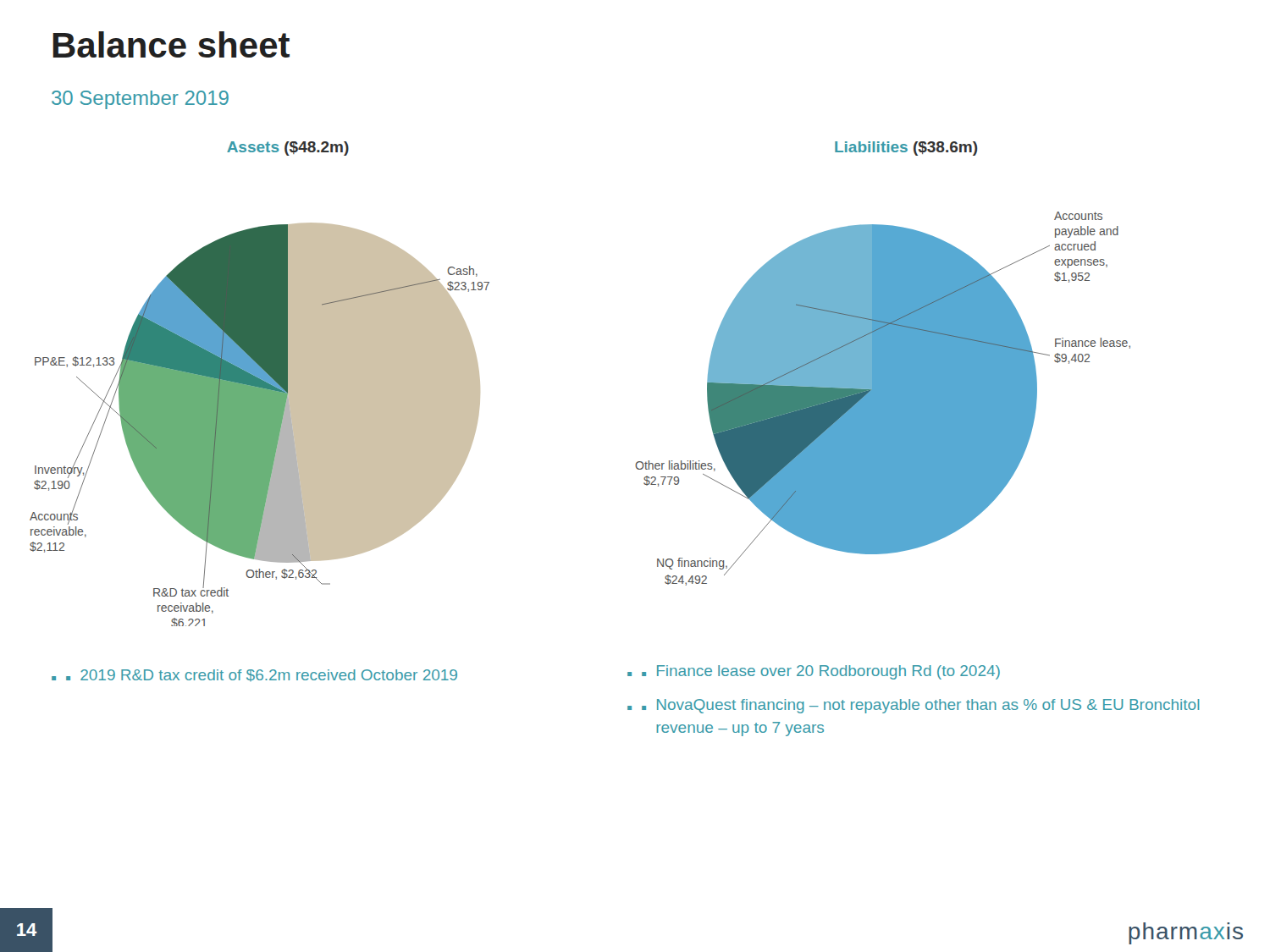Locate the passage starting "Balance sheet"

click(170, 45)
